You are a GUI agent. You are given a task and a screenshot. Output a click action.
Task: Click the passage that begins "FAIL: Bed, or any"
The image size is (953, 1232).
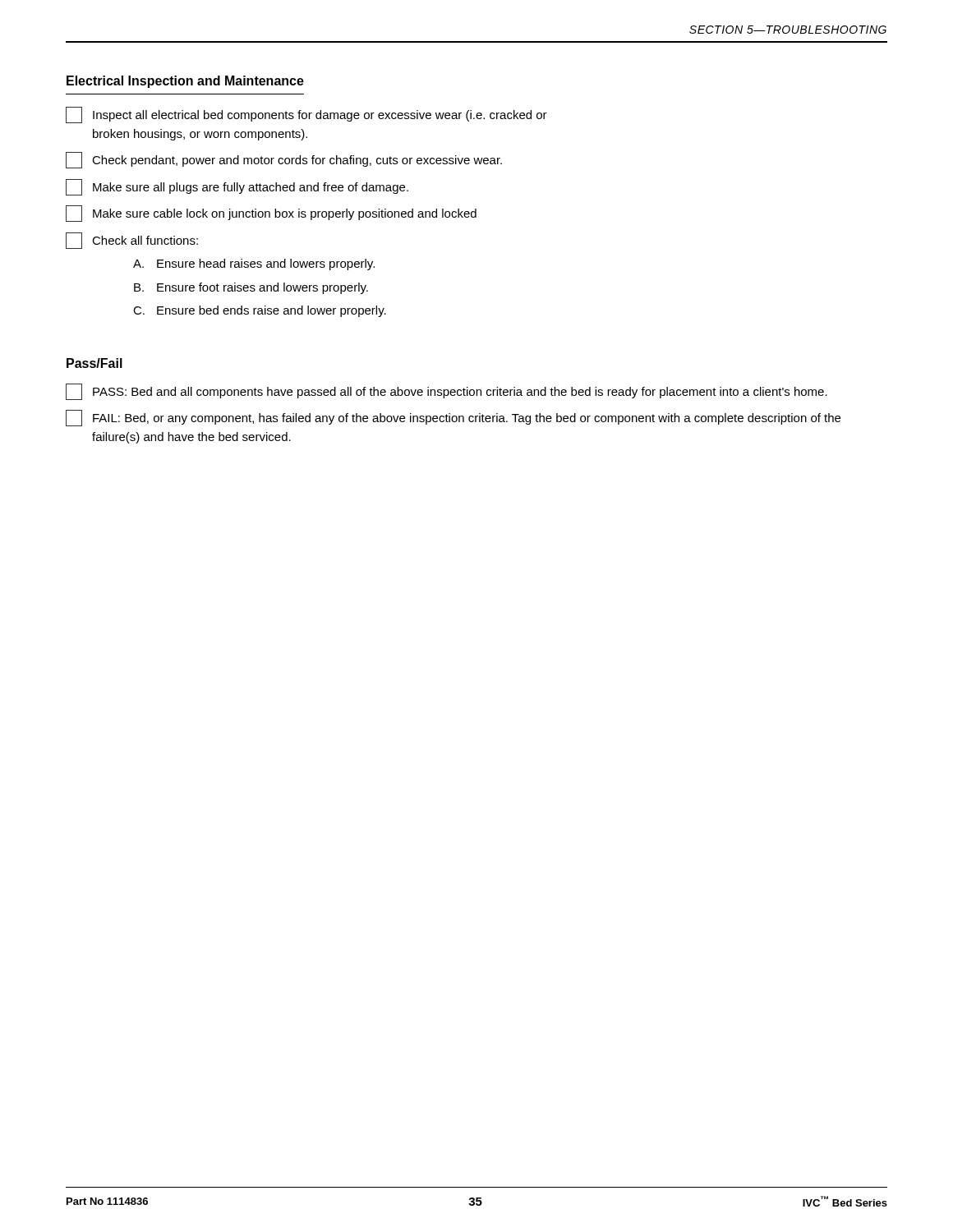tap(476, 428)
